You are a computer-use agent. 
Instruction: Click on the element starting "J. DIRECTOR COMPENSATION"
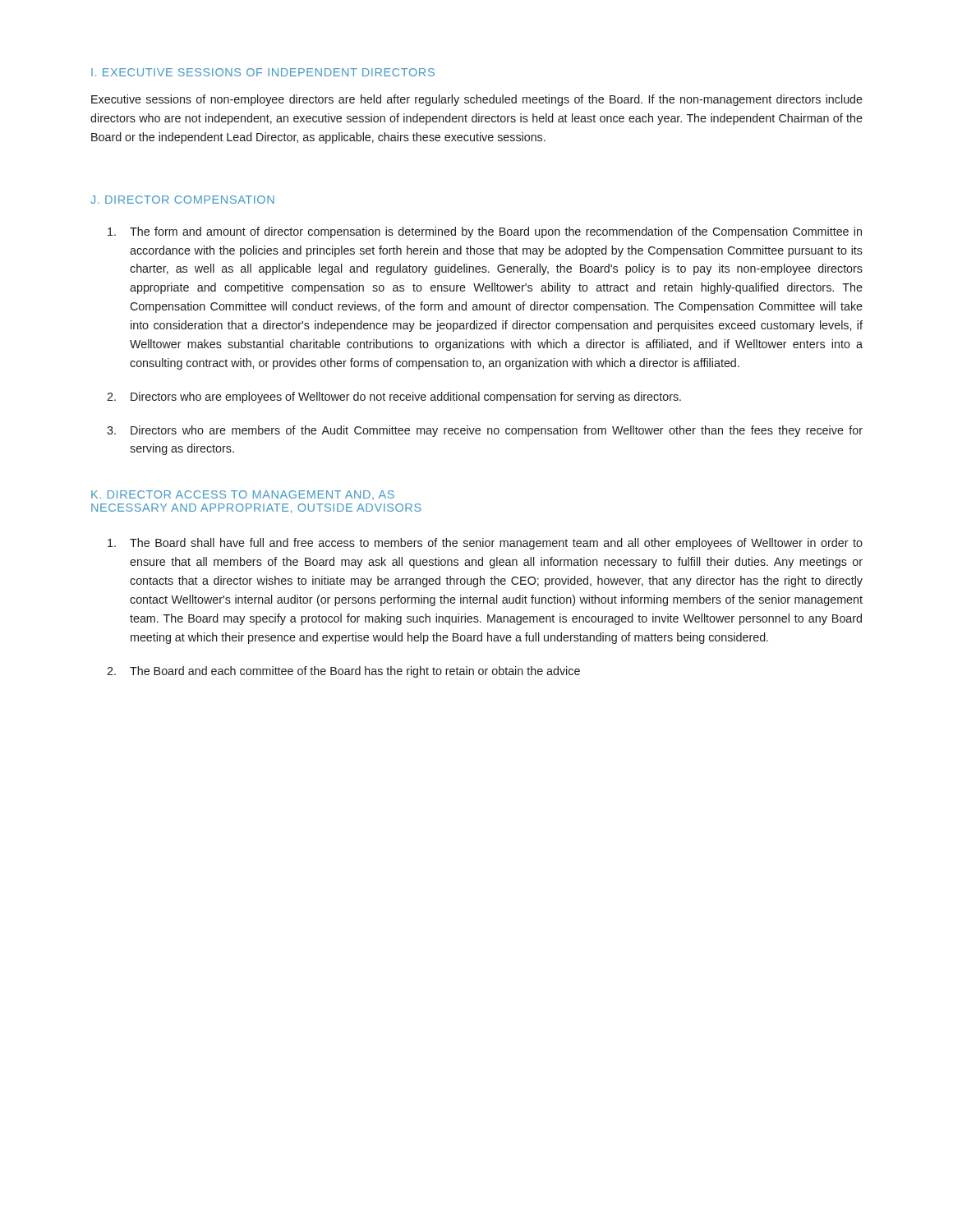click(x=183, y=199)
